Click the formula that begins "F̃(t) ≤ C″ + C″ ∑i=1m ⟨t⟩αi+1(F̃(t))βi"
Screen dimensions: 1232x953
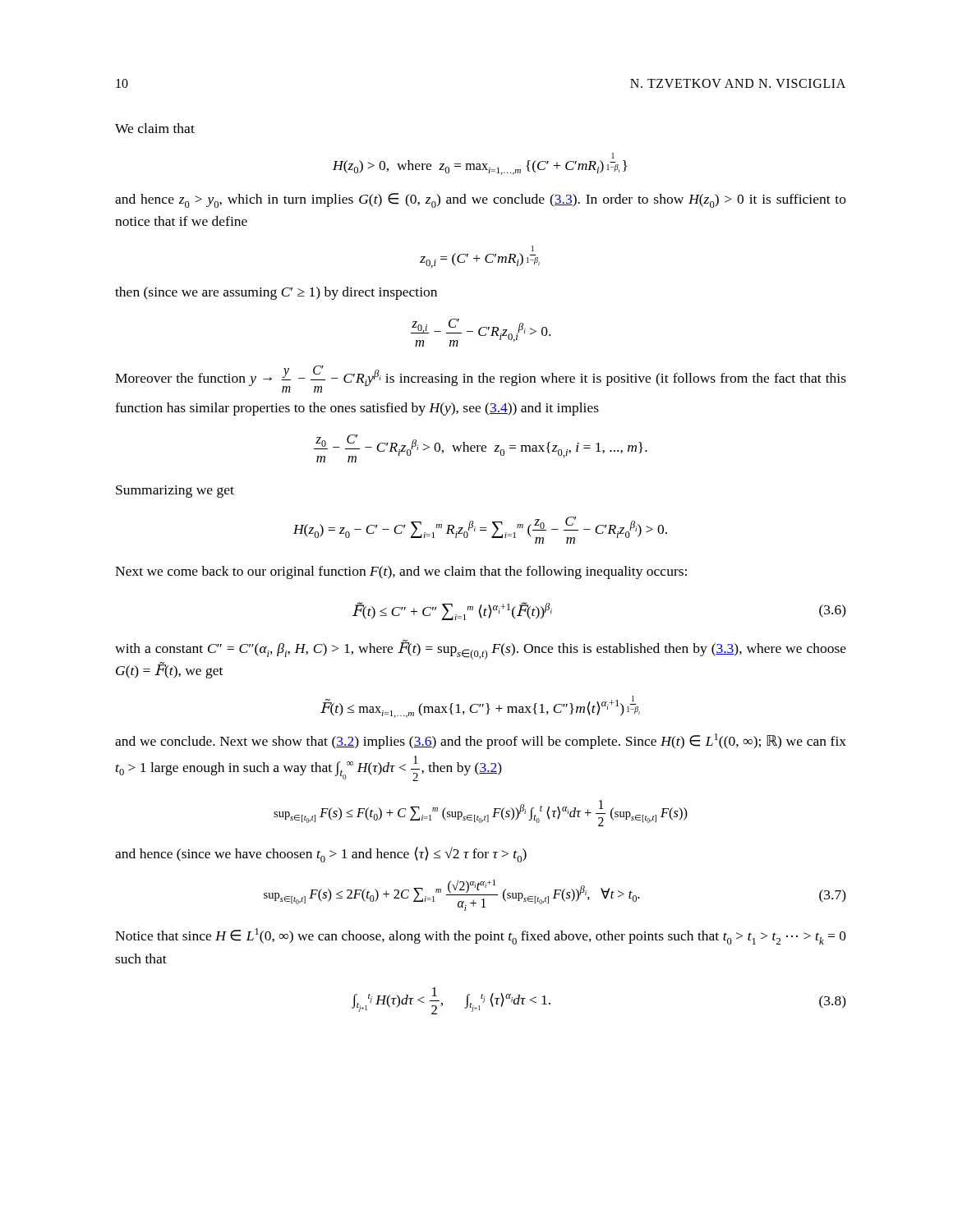click(481, 610)
